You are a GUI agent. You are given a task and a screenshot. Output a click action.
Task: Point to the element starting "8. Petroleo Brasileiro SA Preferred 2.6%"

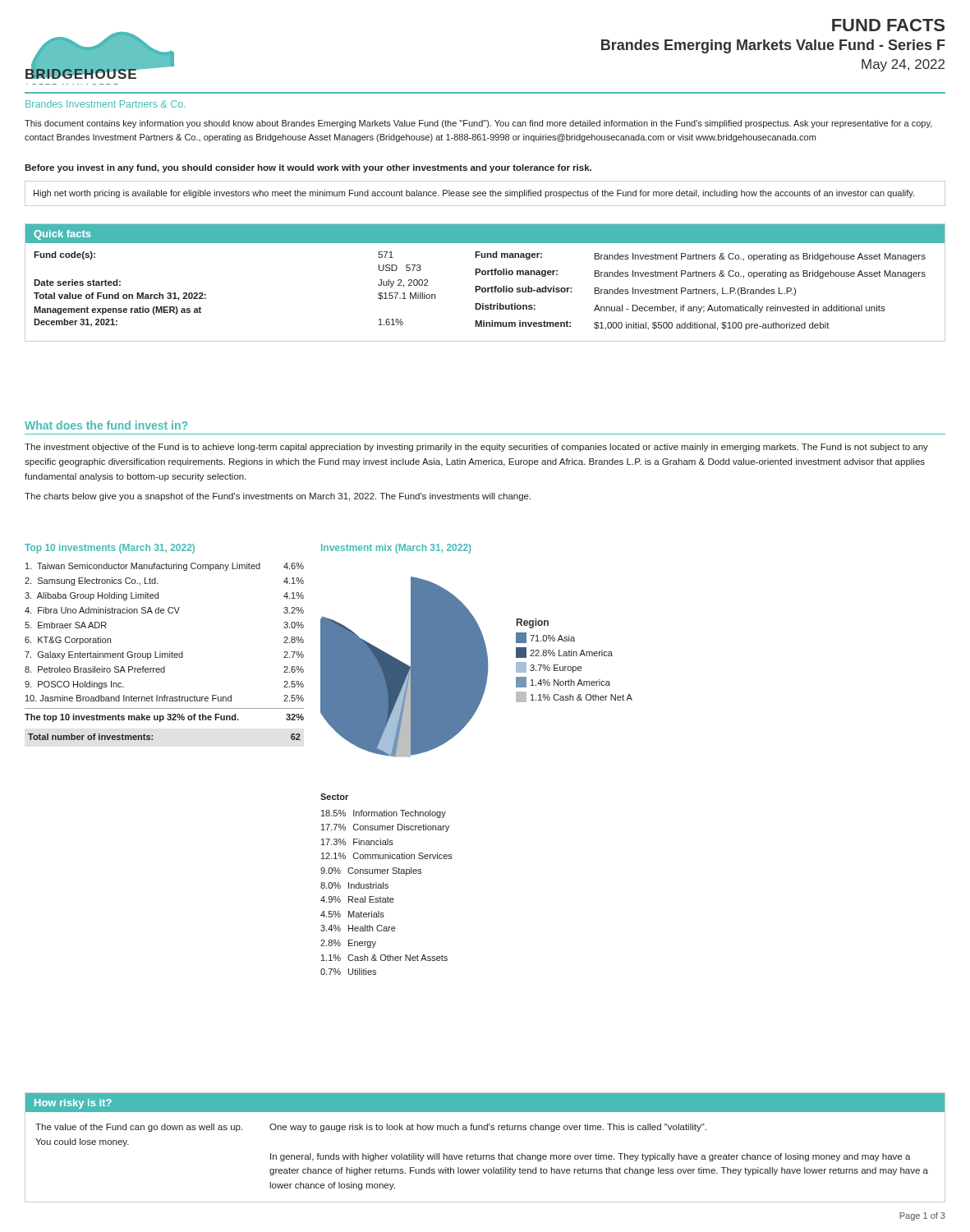tap(164, 670)
